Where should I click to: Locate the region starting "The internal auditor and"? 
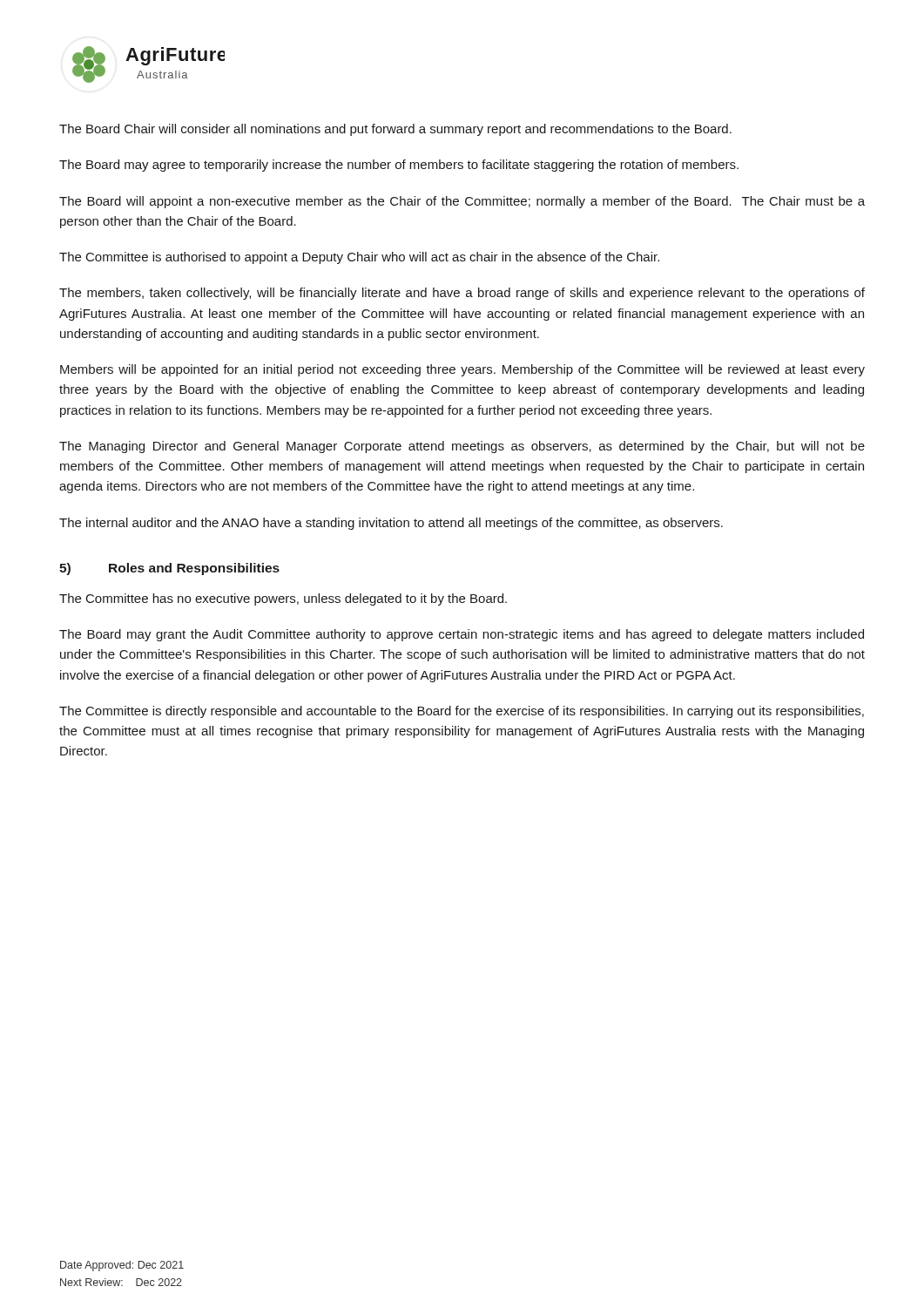[391, 522]
